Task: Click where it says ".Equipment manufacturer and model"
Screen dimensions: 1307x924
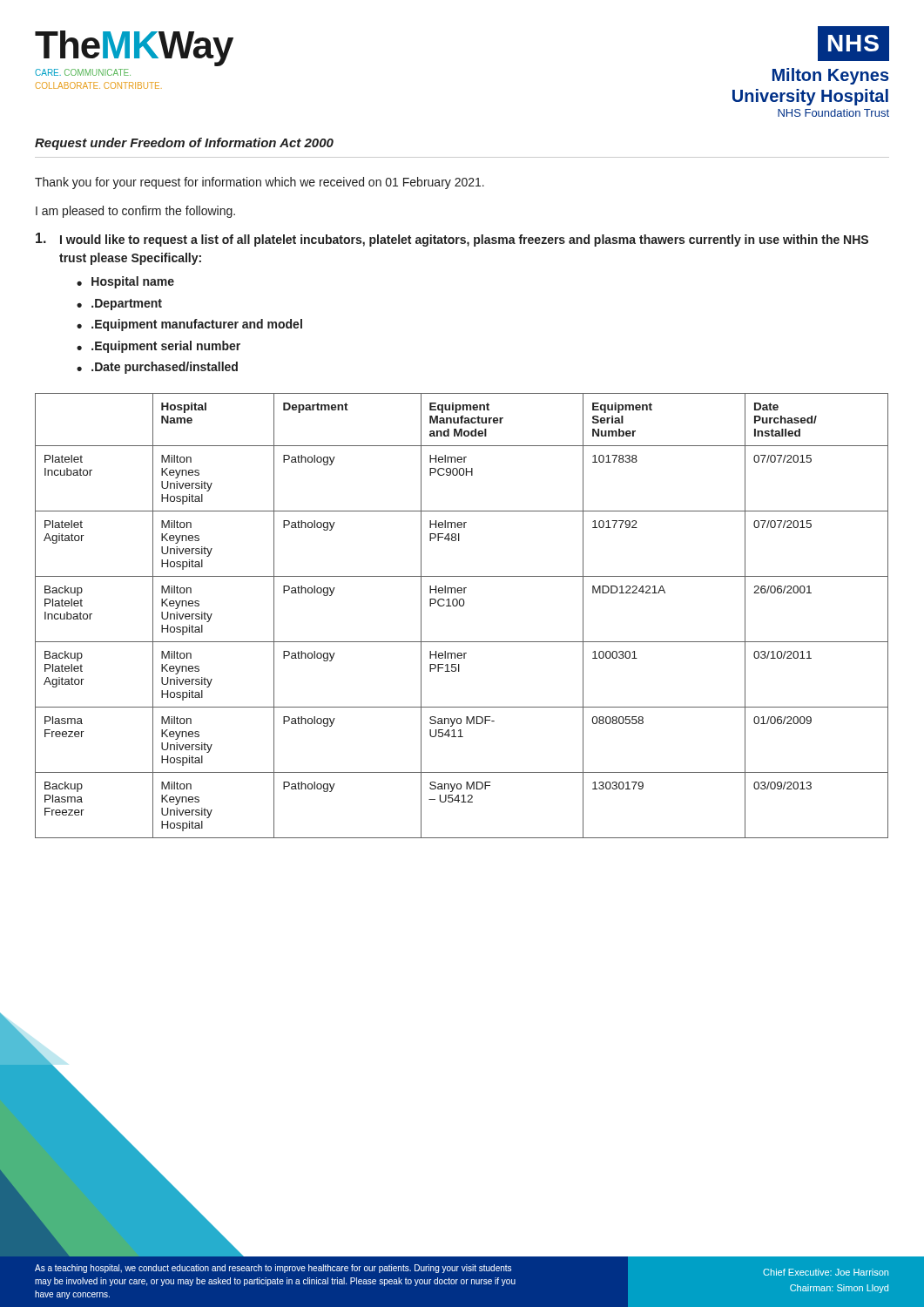Action: (x=197, y=324)
